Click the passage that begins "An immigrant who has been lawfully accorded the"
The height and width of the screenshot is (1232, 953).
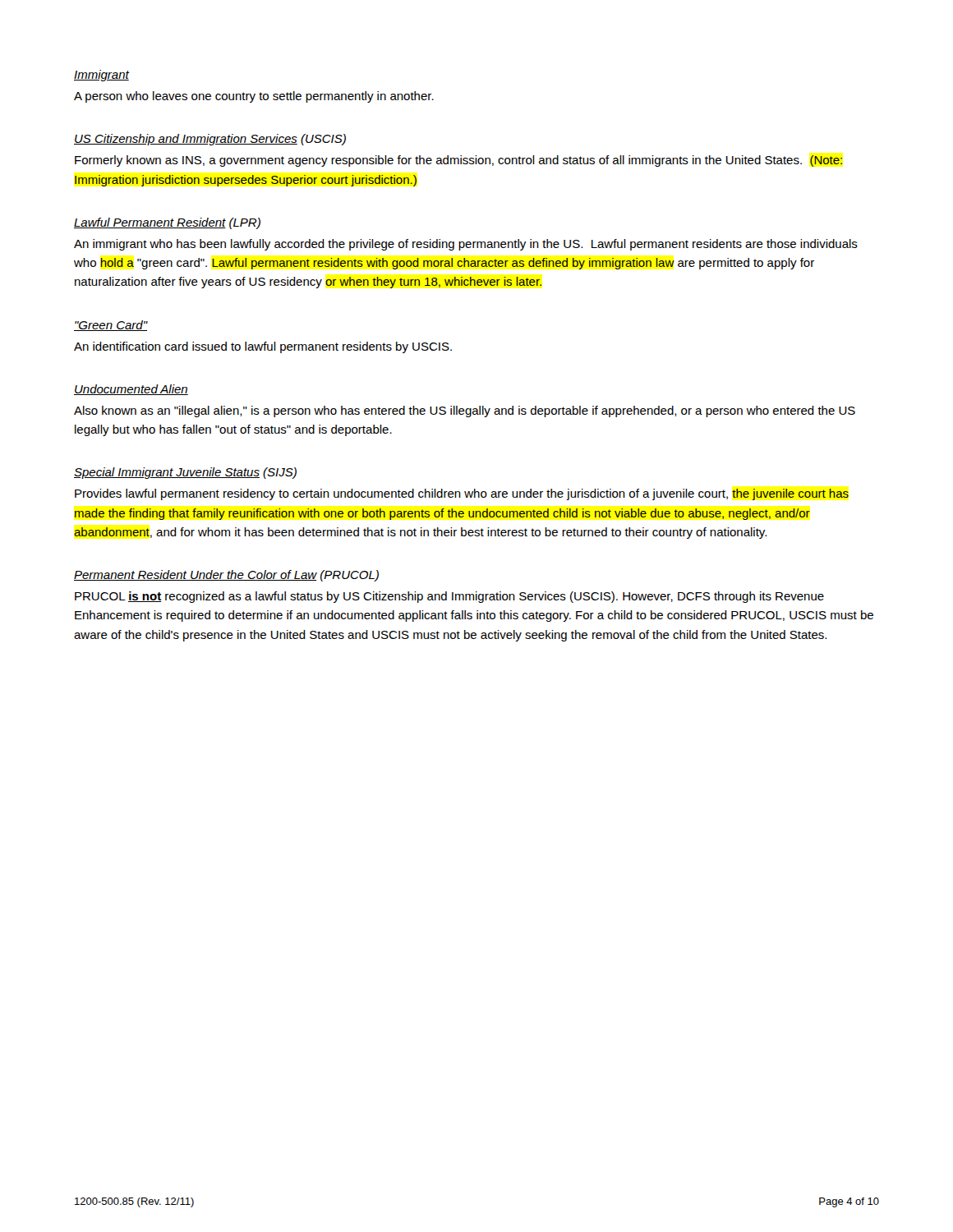(x=466, y=262)
